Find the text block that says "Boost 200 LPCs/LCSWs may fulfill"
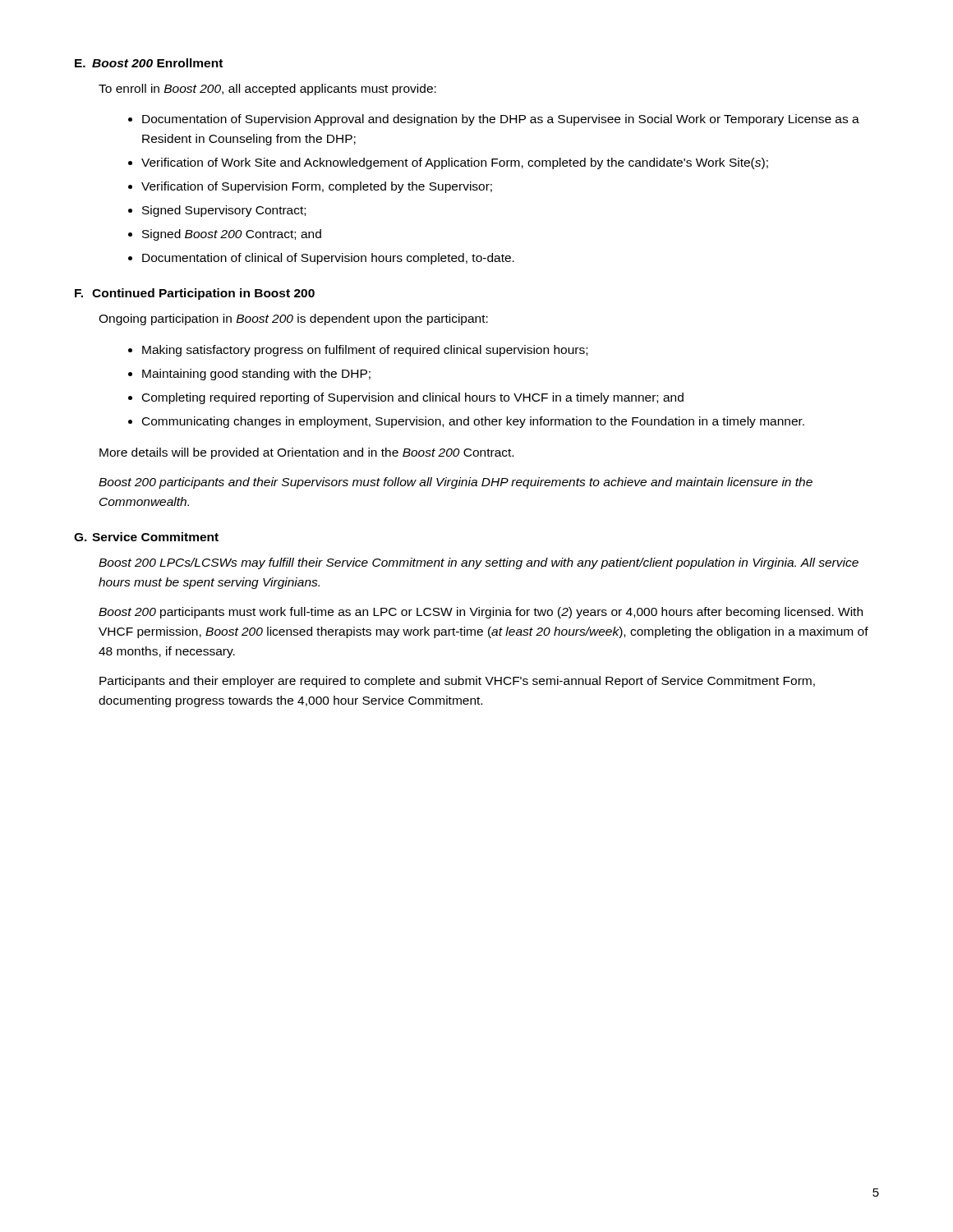This screenshot has width=953, height=1232. pyautogui.click(x=479, y=572)
